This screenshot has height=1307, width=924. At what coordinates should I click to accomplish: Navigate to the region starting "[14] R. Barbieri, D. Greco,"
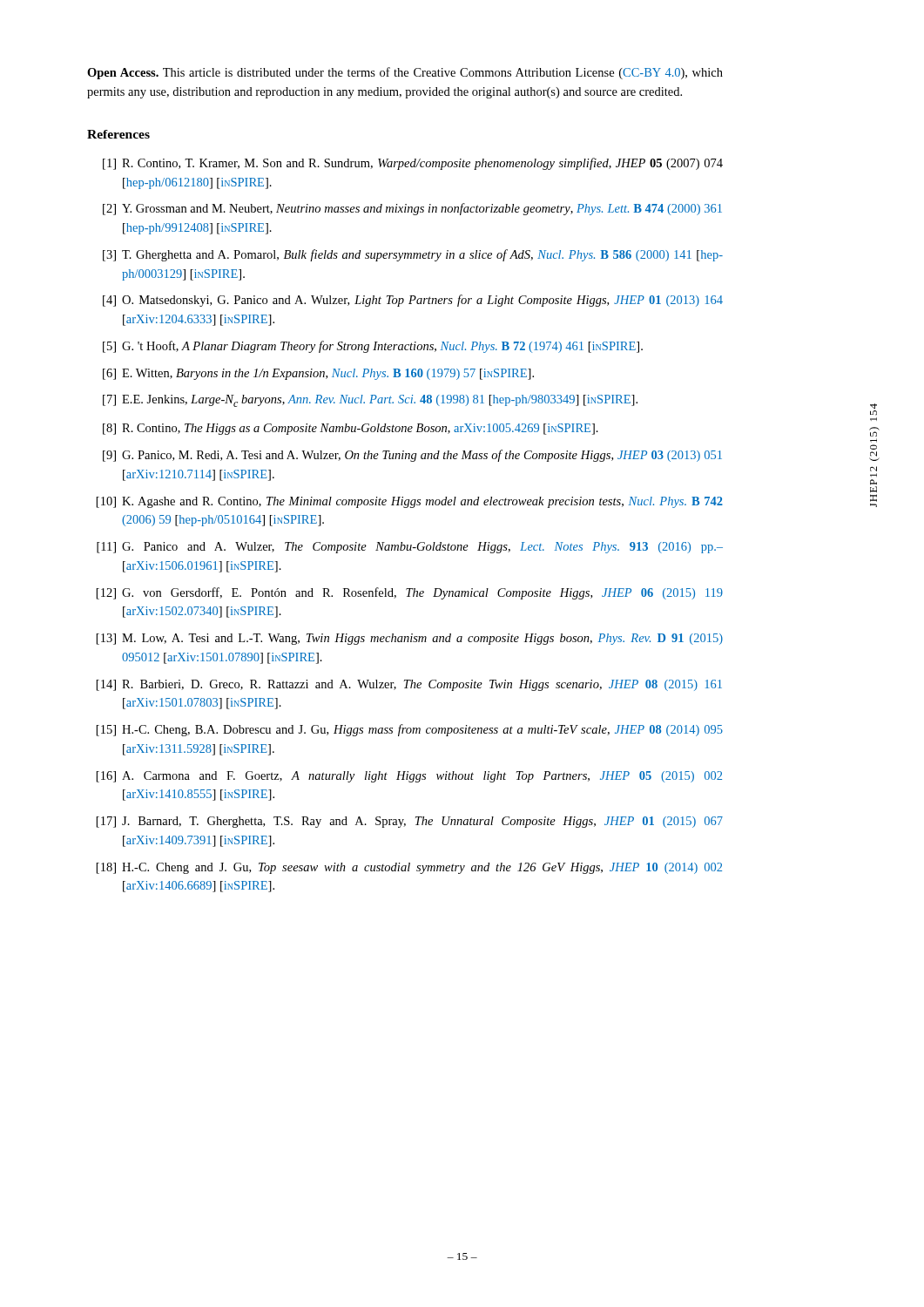pos(405,694)
